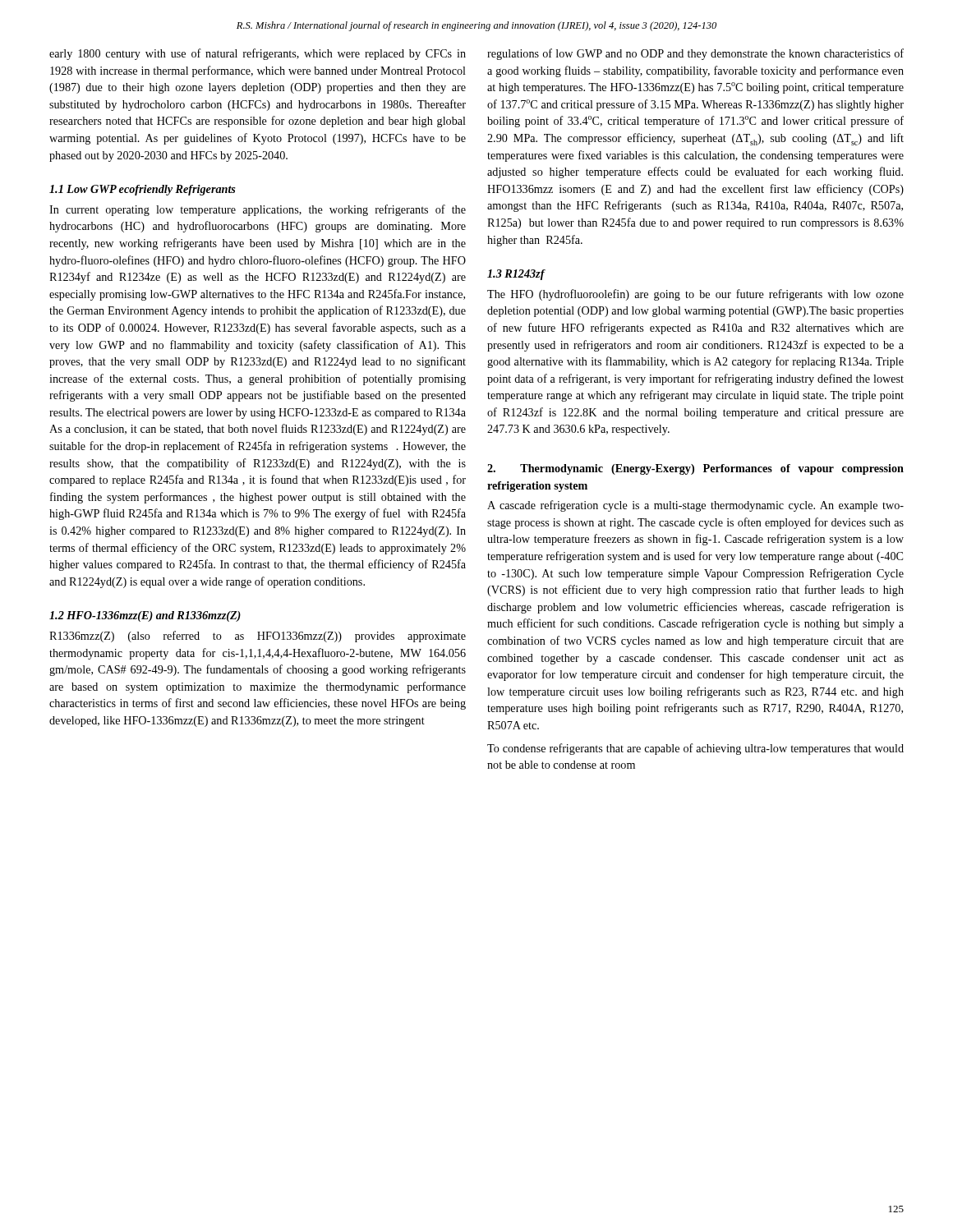This screenshot has height=1232, width=953.
Task: Navigate to the text starting "2. Thermodynamic (Energy-Exergy) Performances of vapour compression"
Action: (x=695, y=474)
